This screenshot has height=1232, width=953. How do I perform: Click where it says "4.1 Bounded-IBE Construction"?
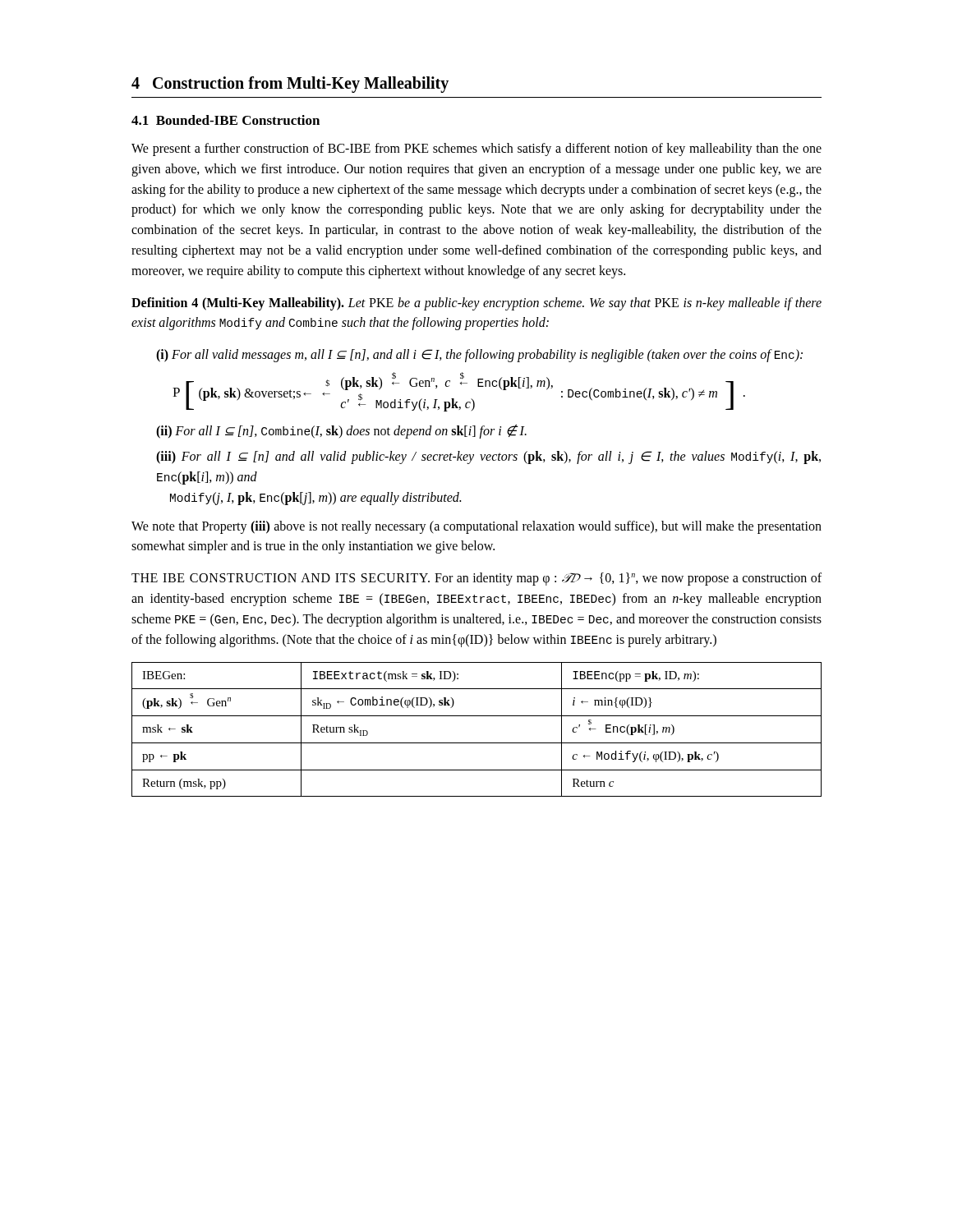click(x=226, y=120)
